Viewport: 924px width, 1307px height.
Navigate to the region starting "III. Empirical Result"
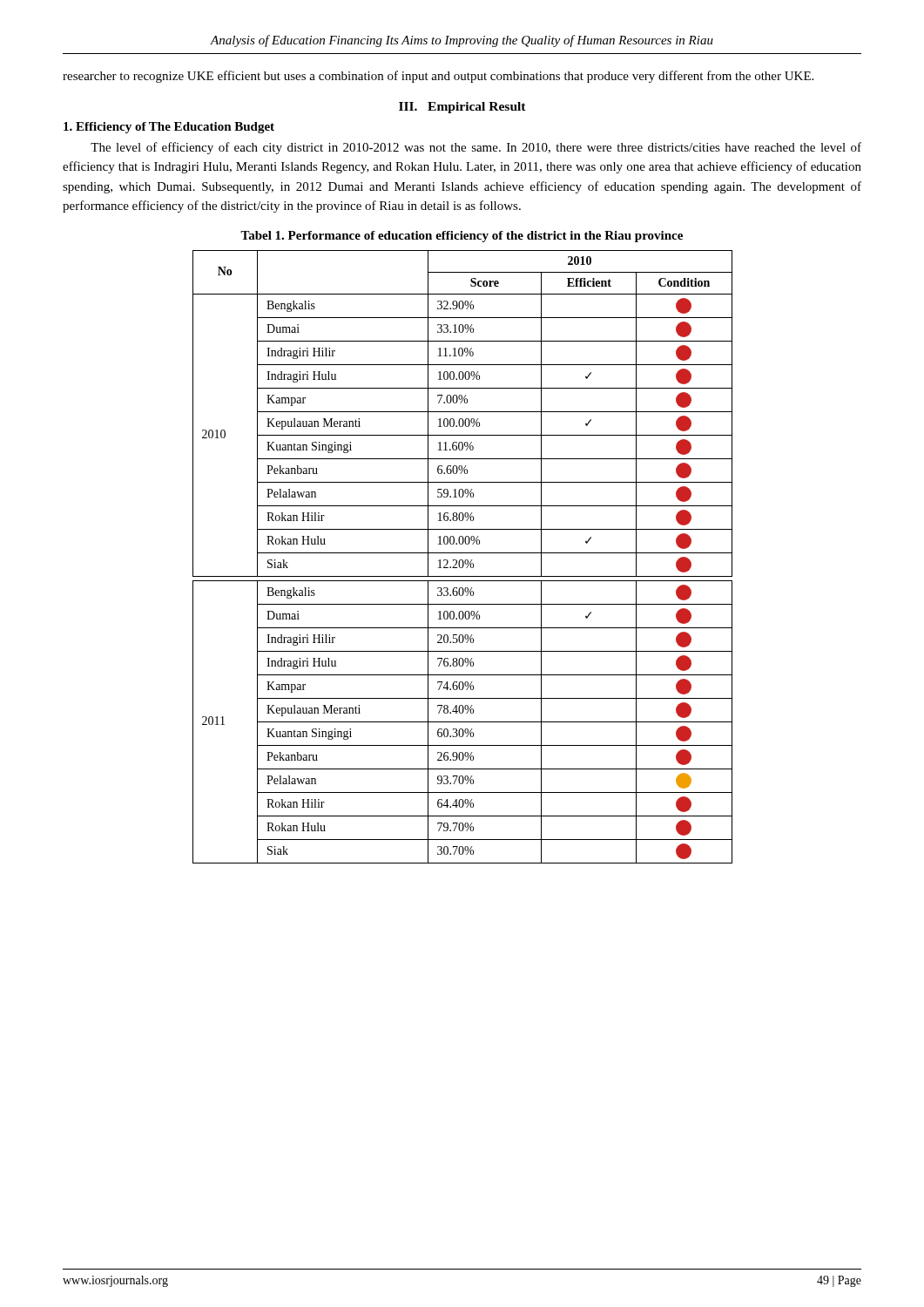pyautogui.click(x=462, y=105)
